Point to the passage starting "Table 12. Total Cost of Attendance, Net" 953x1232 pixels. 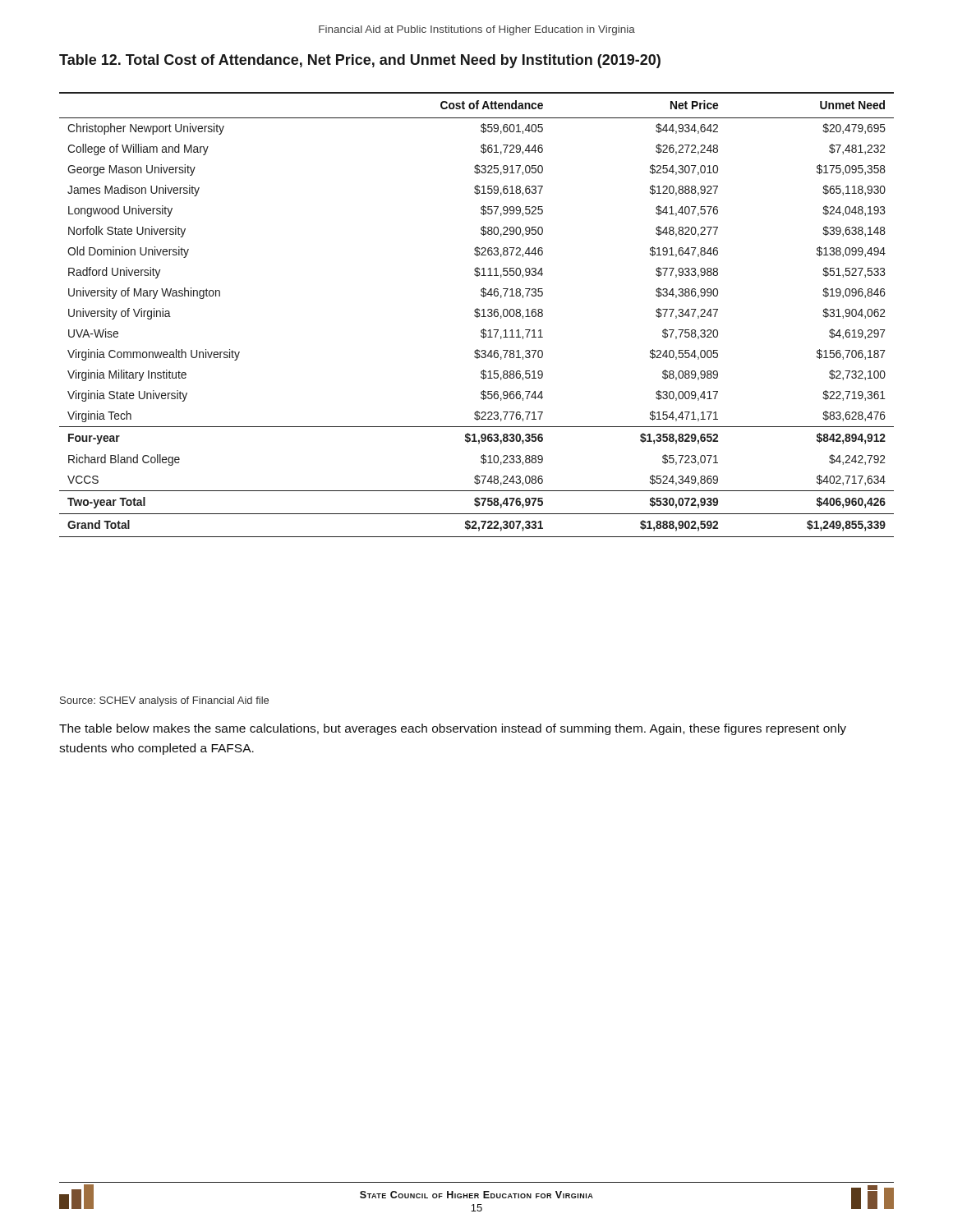(x=476, y=60)
